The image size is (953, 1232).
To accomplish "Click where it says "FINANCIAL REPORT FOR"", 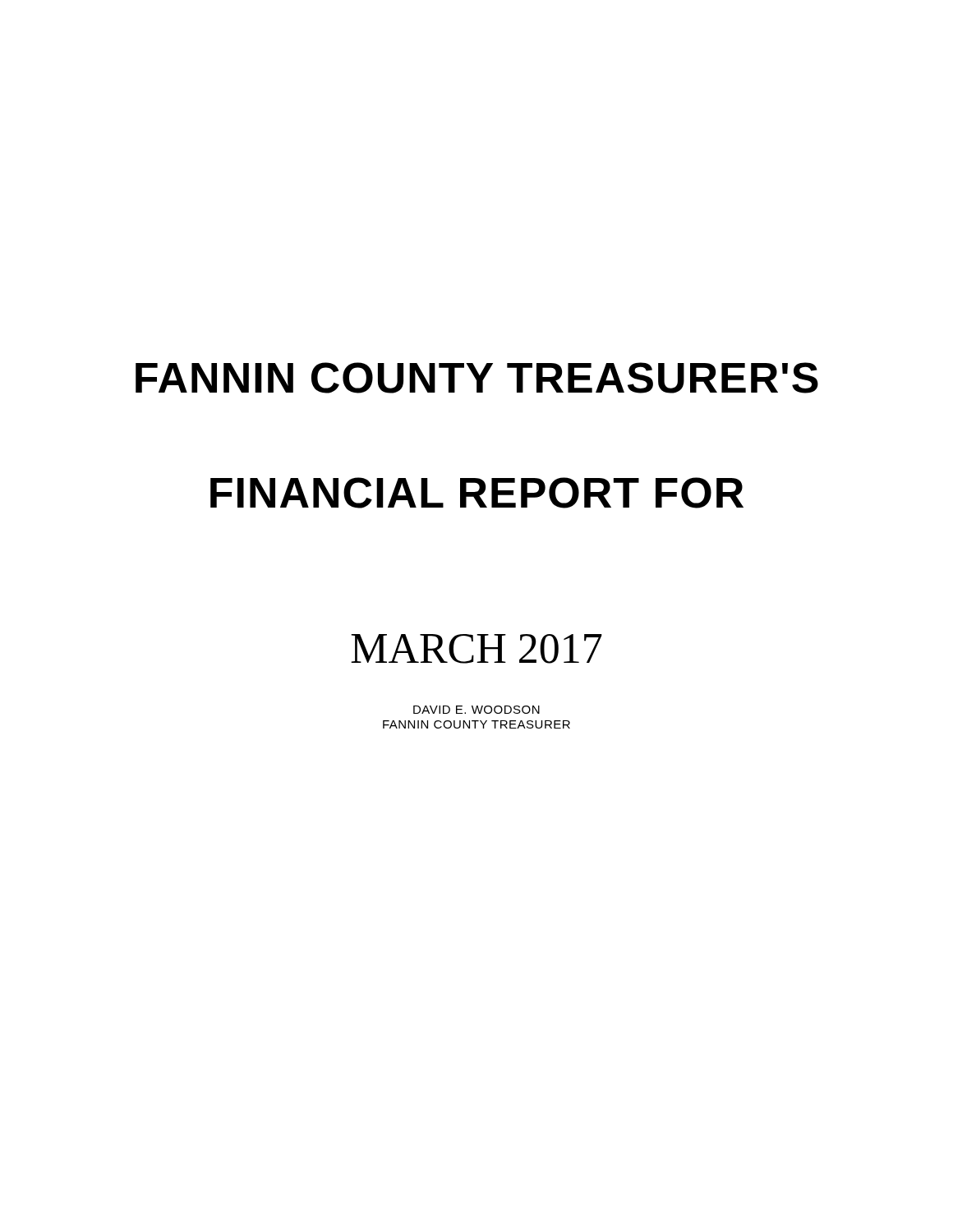I will pos(476,493).
